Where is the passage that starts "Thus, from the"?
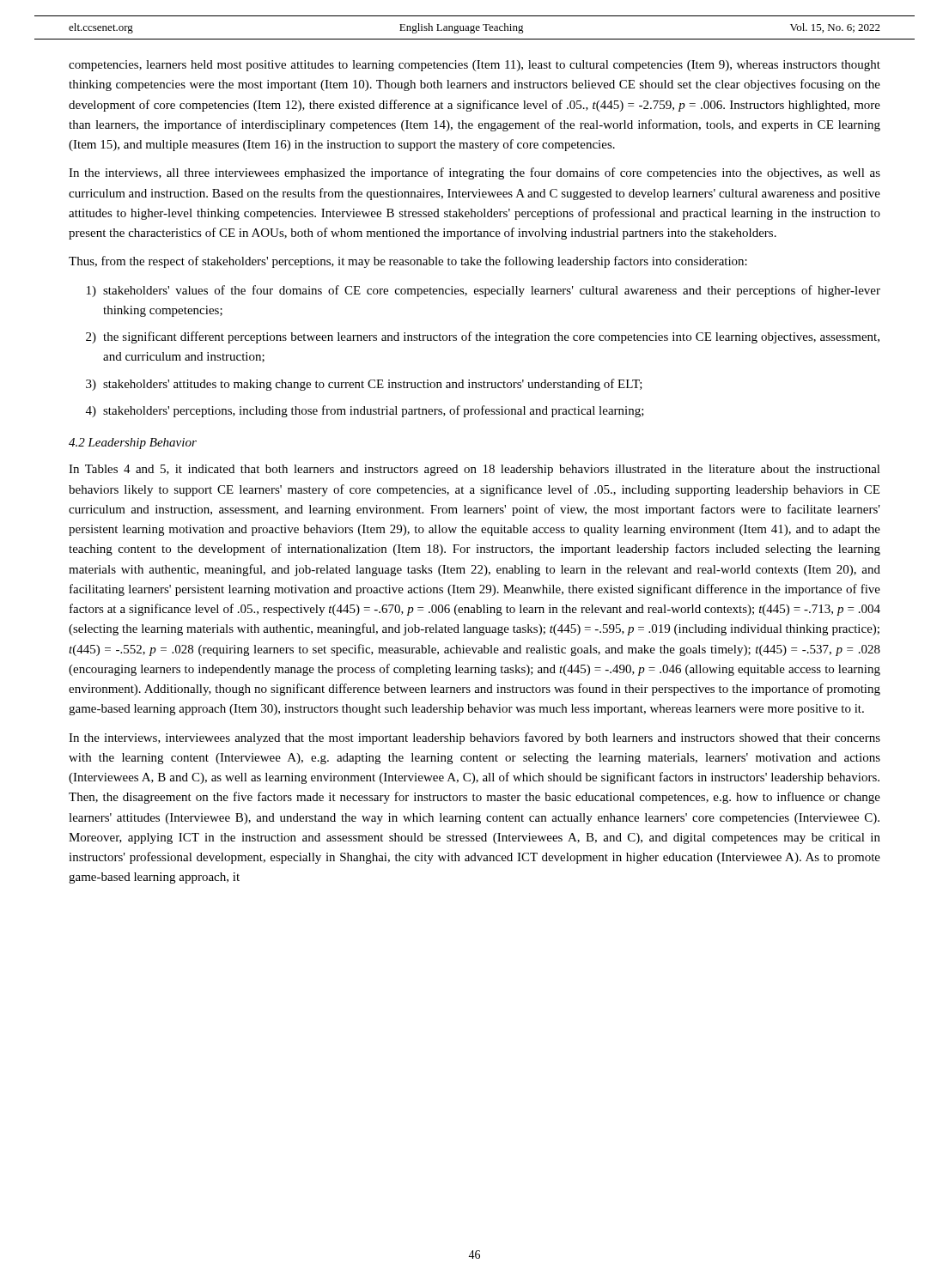 coord(474,262)
